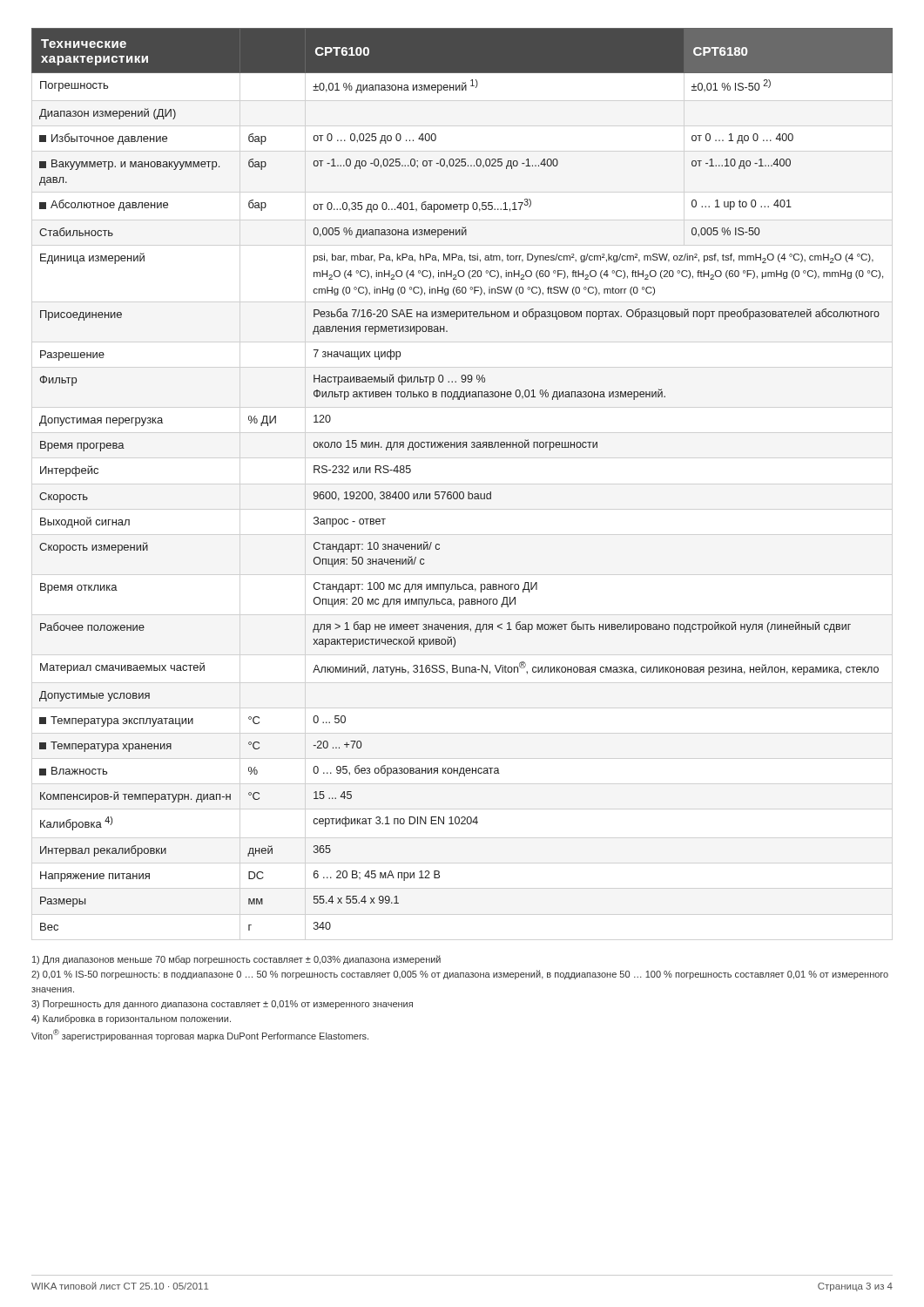Find the footnote containing "1) Для диапазонов меньше 70 мбар погрешность составляет"

(x=236, y=959)
